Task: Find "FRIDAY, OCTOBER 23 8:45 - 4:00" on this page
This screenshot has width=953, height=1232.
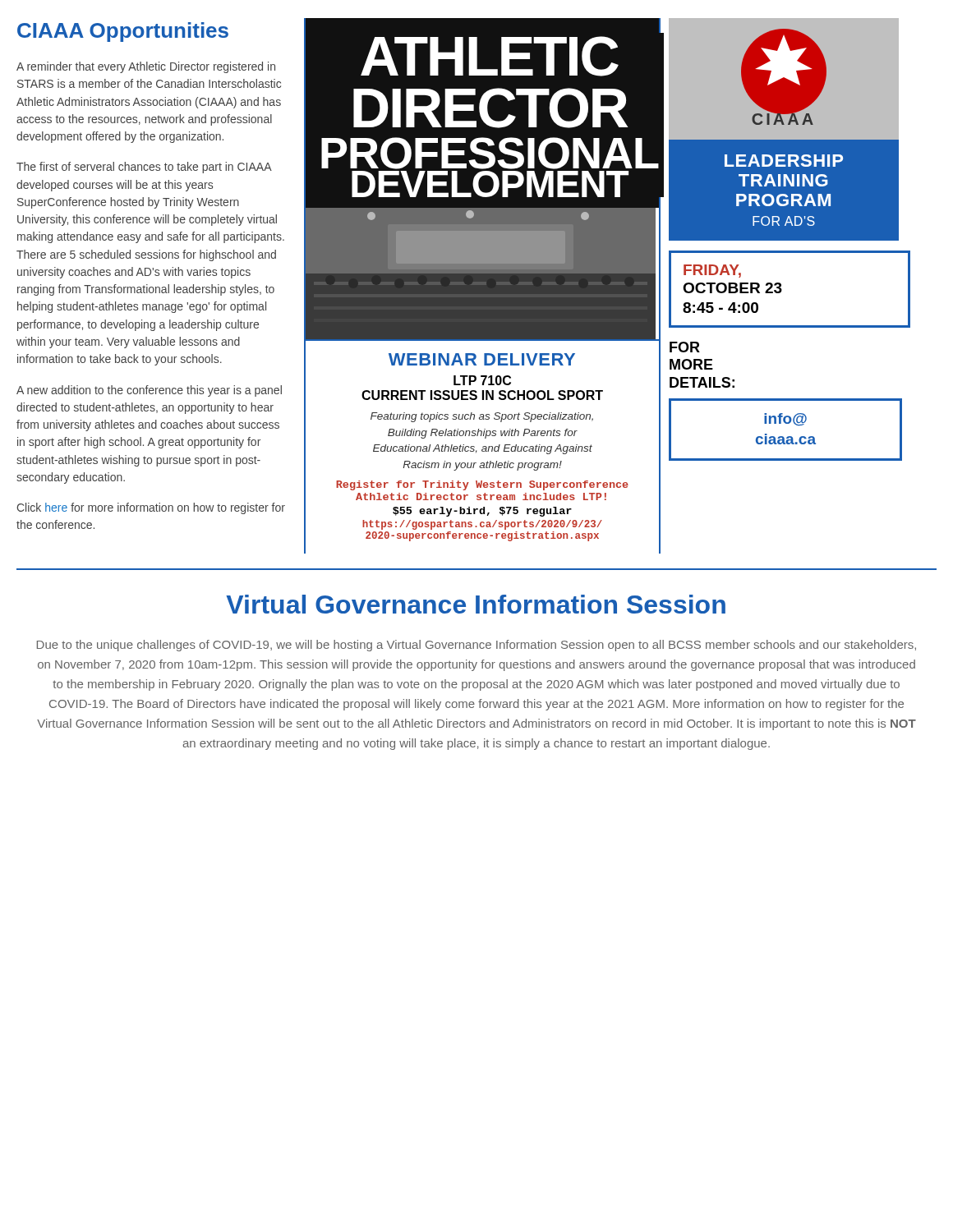Action: tap(790, 289)
